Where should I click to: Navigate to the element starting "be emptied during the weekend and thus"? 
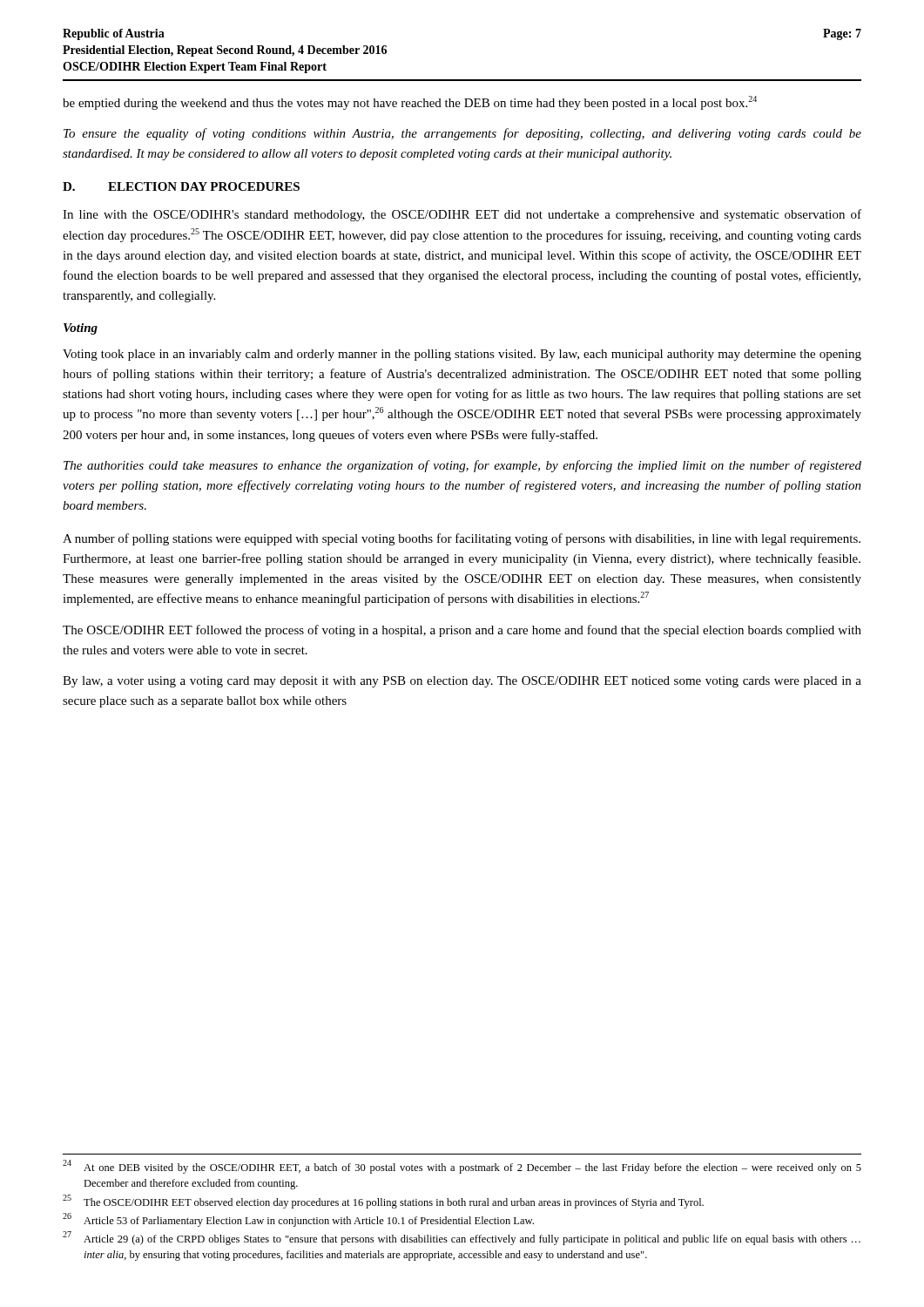[410, 102]
